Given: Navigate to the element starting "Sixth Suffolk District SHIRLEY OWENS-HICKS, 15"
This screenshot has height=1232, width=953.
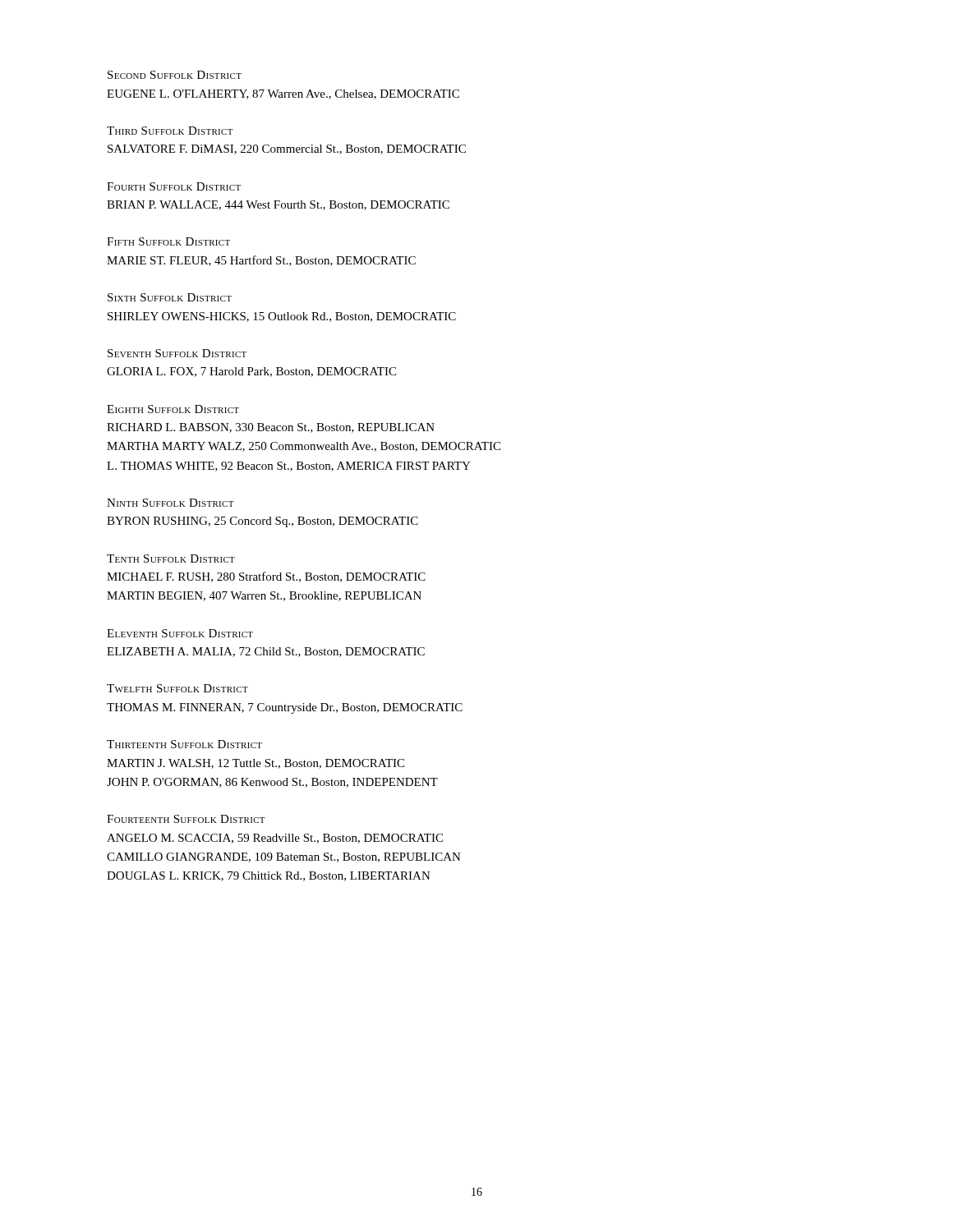Looking at the screenshot, I should [x=170, y=297].
